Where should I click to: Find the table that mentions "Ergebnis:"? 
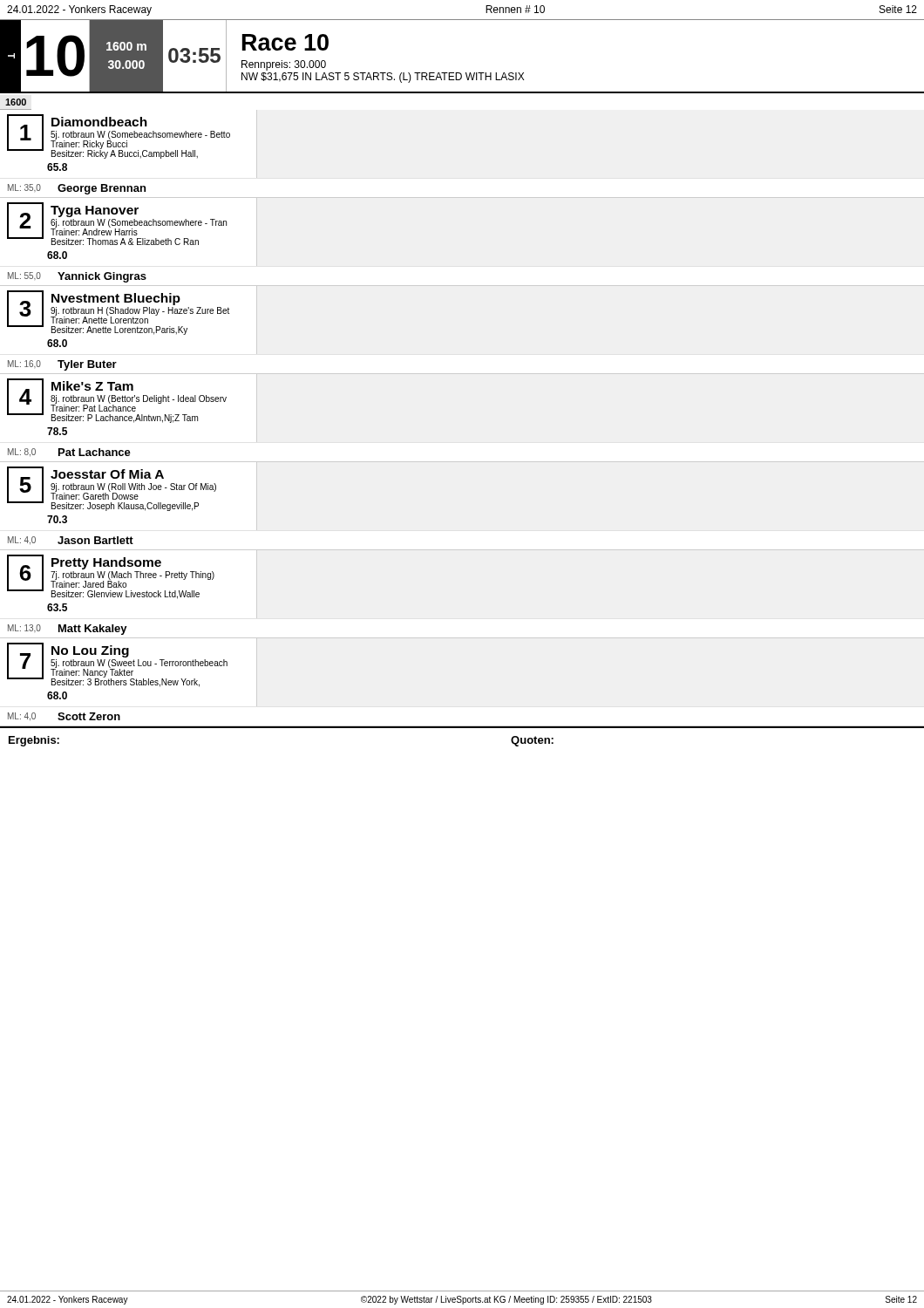point(462,739)
